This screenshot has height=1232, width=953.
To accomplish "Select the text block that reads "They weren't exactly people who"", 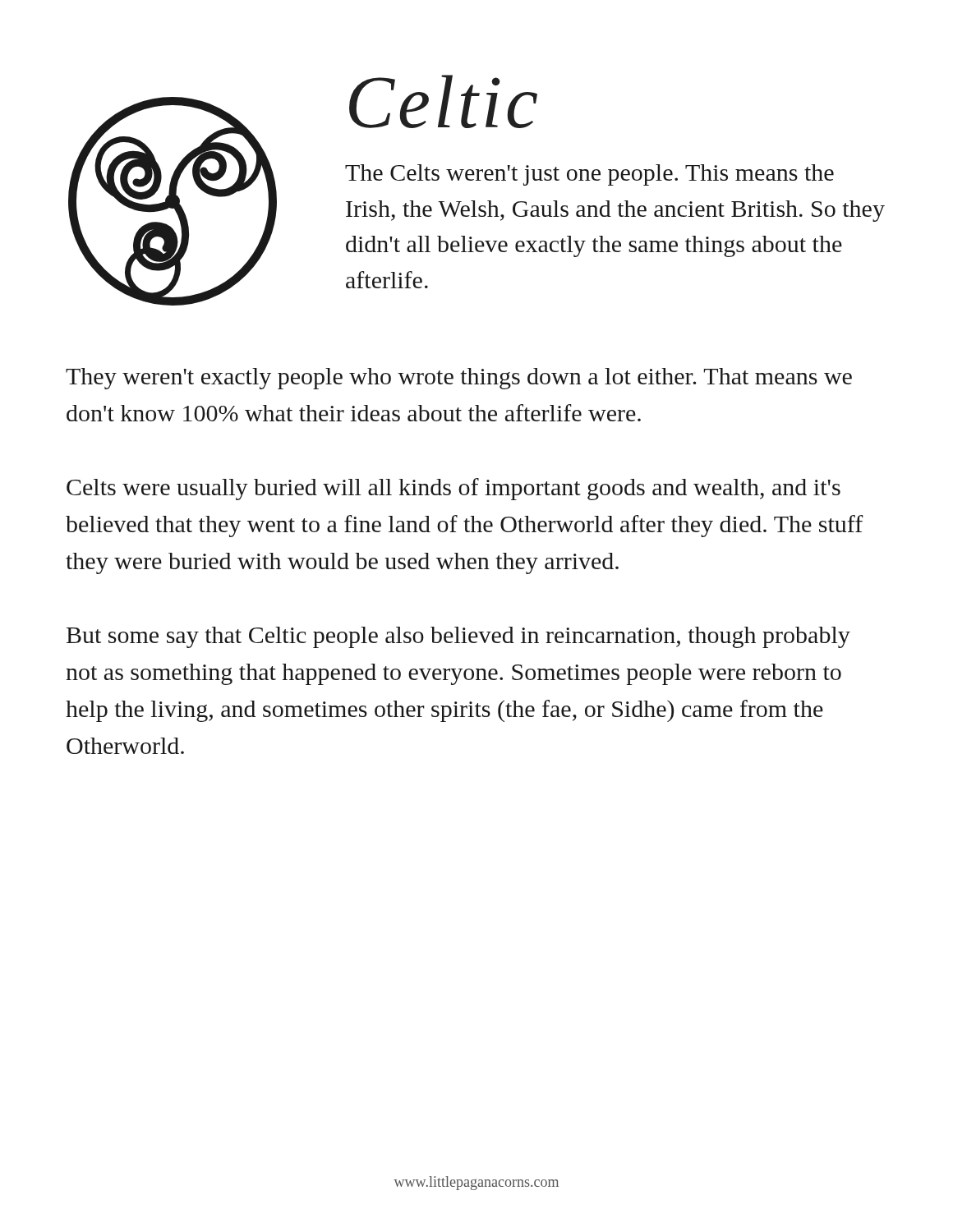I will pos(459,394).
